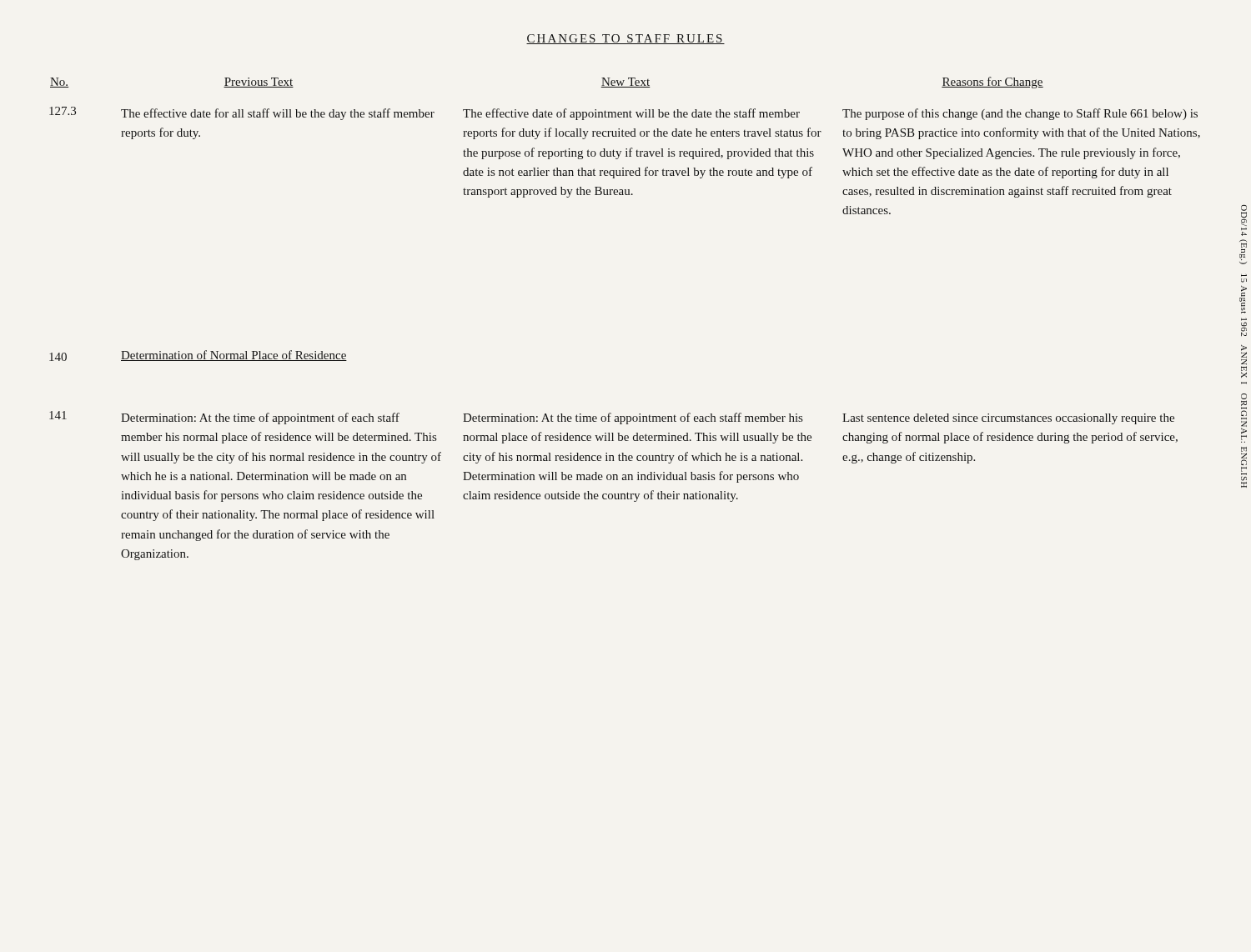Find the text starting "Reasons for Change"

[992, 82]
